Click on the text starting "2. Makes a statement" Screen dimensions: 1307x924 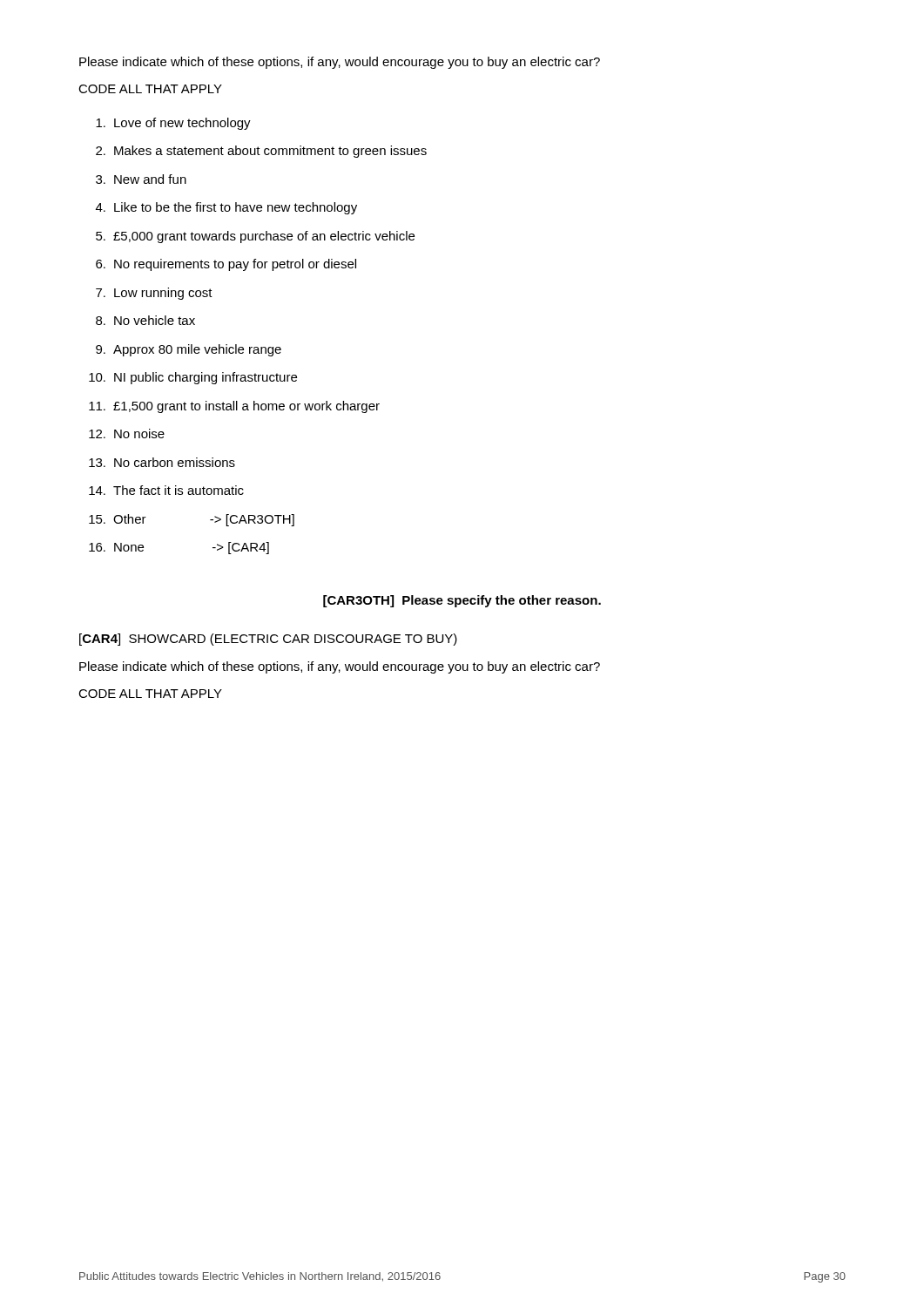click(x=261, y=152)
